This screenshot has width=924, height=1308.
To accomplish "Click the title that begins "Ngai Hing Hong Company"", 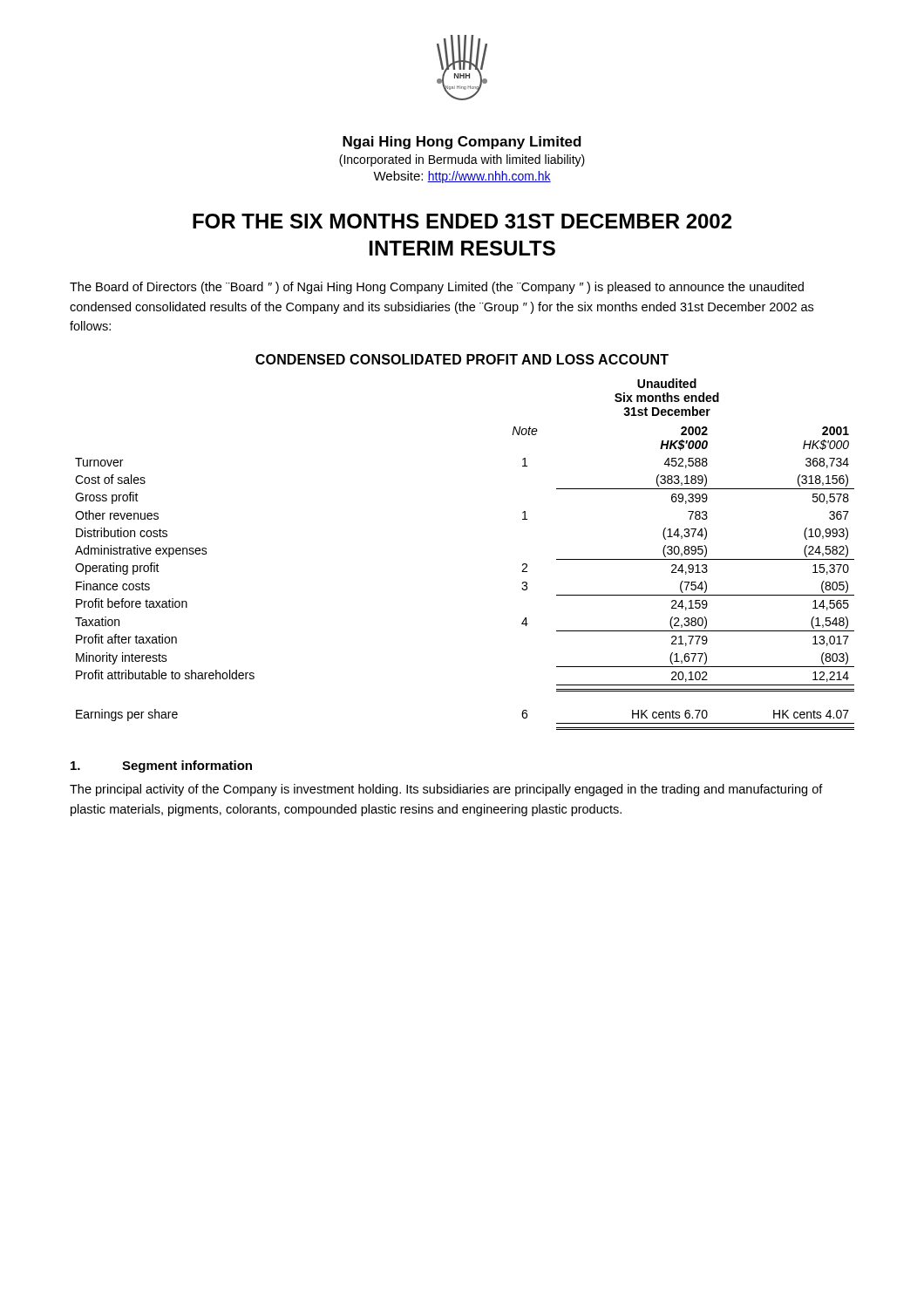I will click(462, 158).
